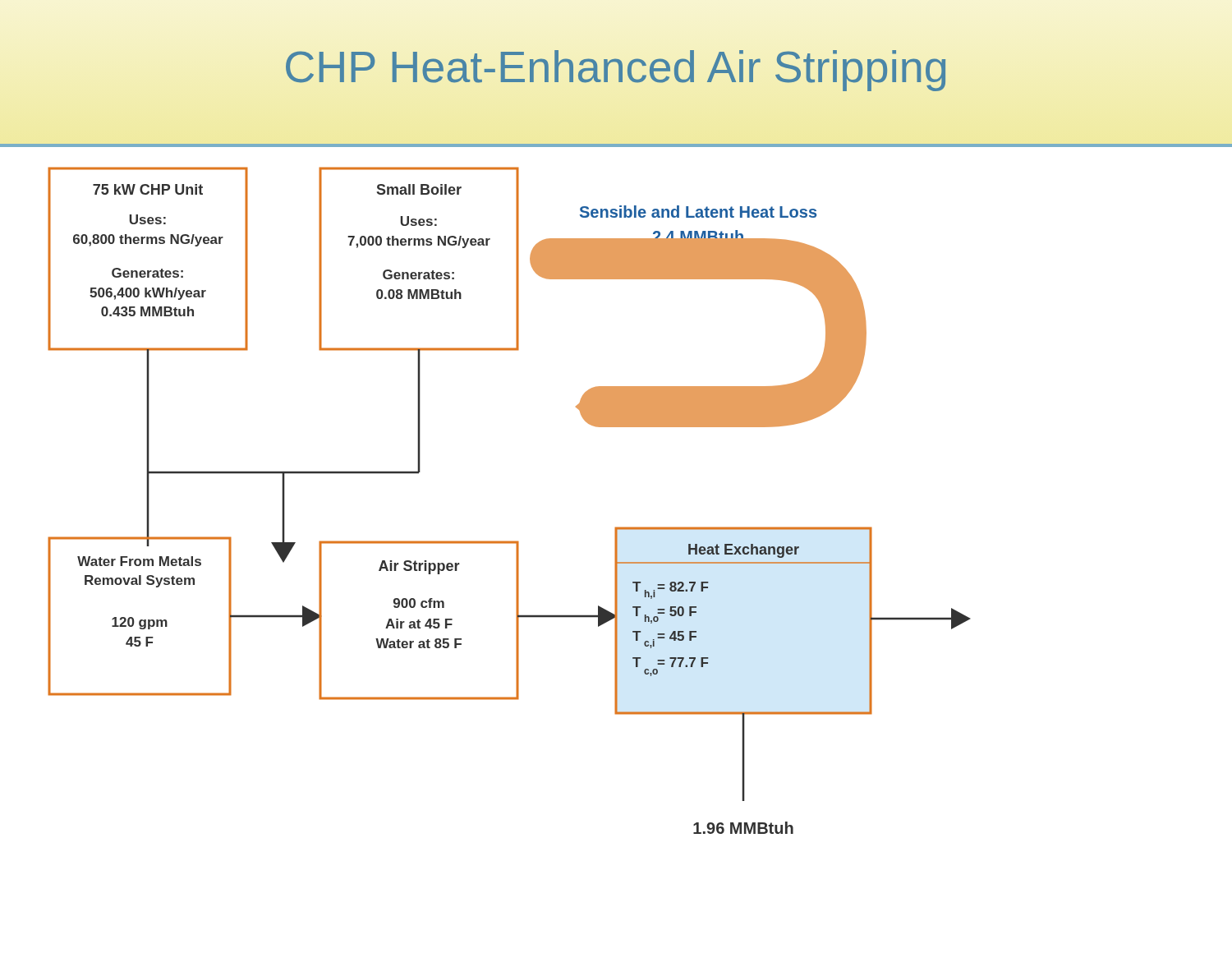1232x953 pixels.
Task: Select the region starting "CHP Heat-Enhanced Air Stripping"
Action: tap(616, 67)
